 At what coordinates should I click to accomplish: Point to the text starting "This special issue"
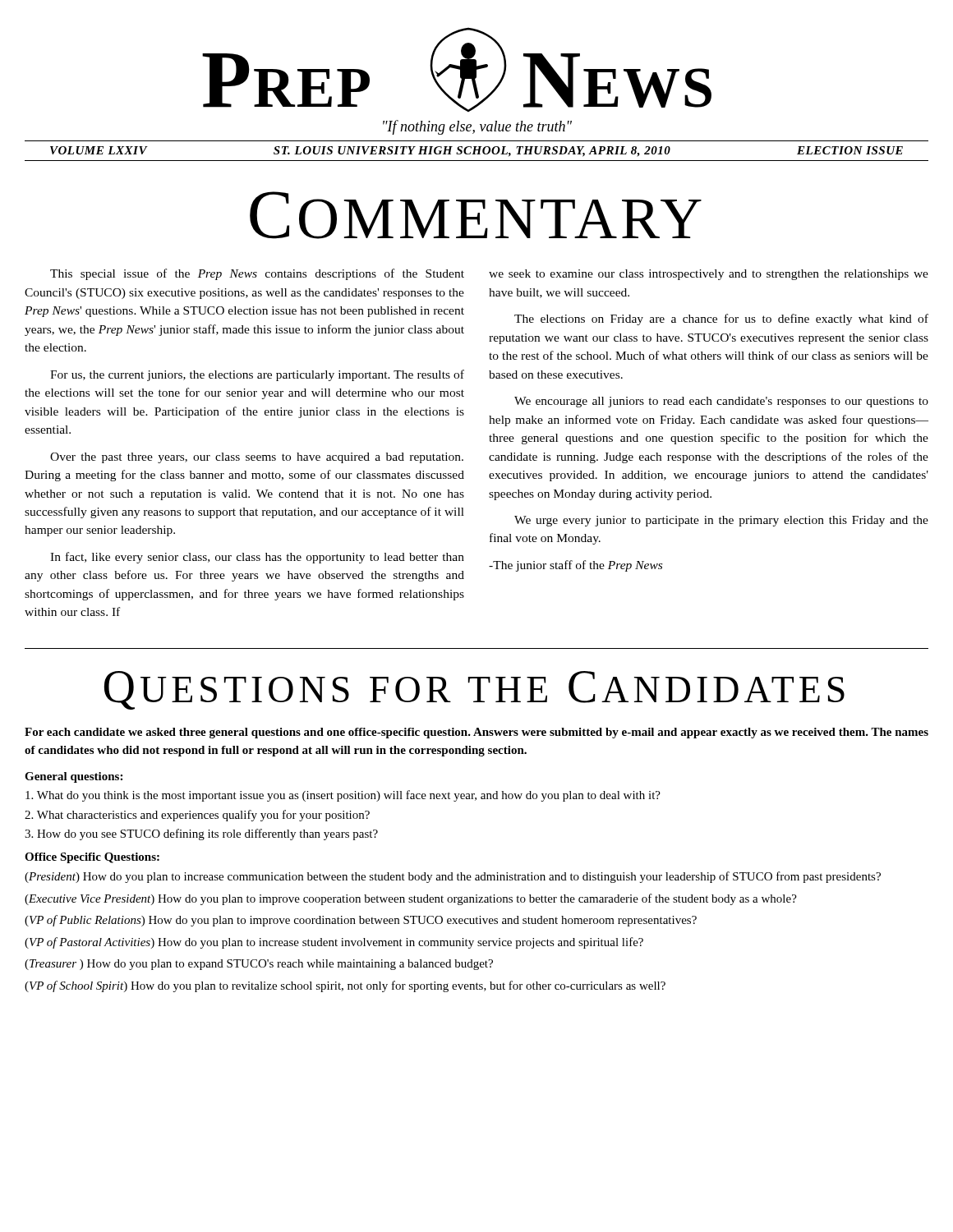tap(489, 274)
